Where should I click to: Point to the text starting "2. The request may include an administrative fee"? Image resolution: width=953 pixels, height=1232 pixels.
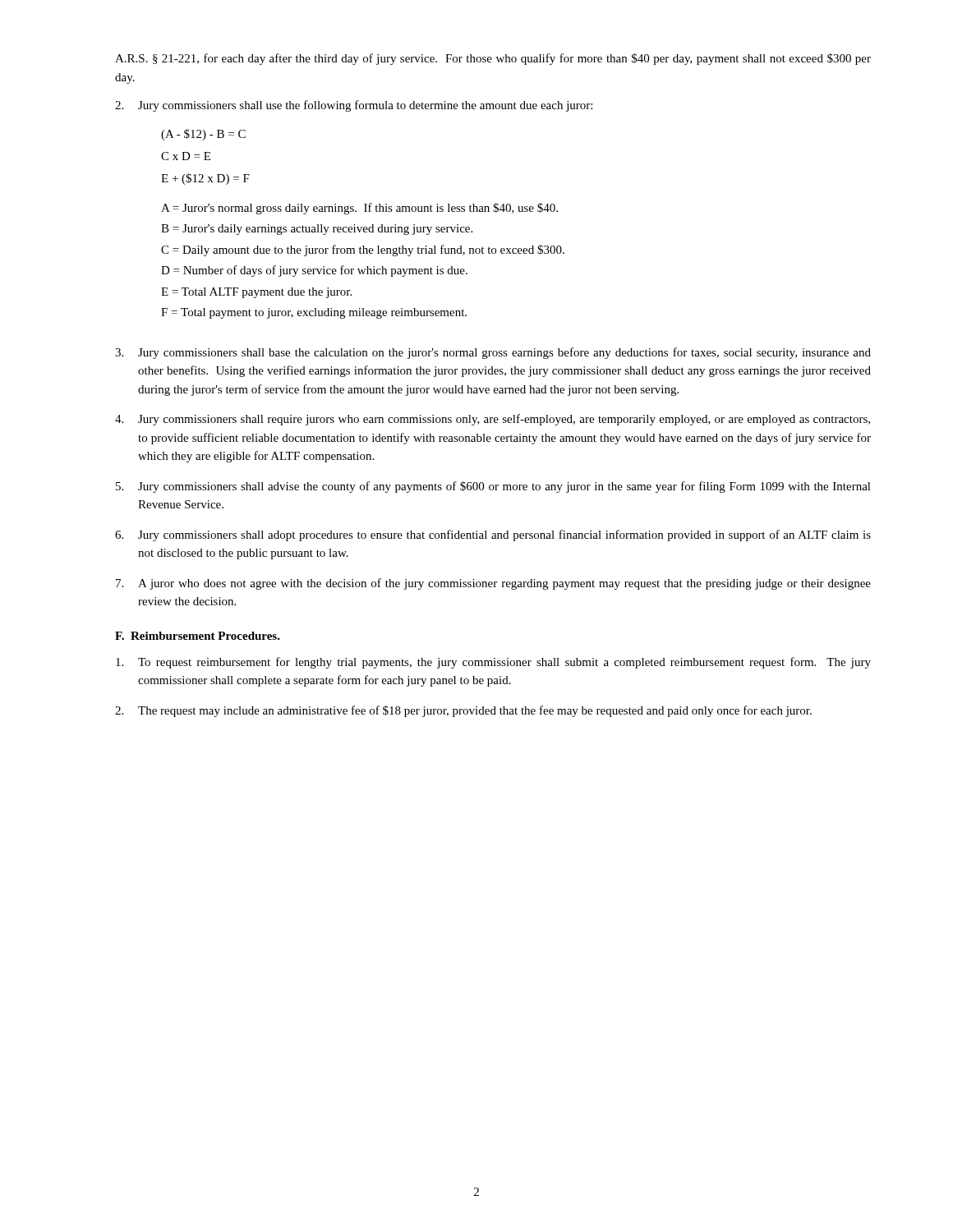(493, 710)
